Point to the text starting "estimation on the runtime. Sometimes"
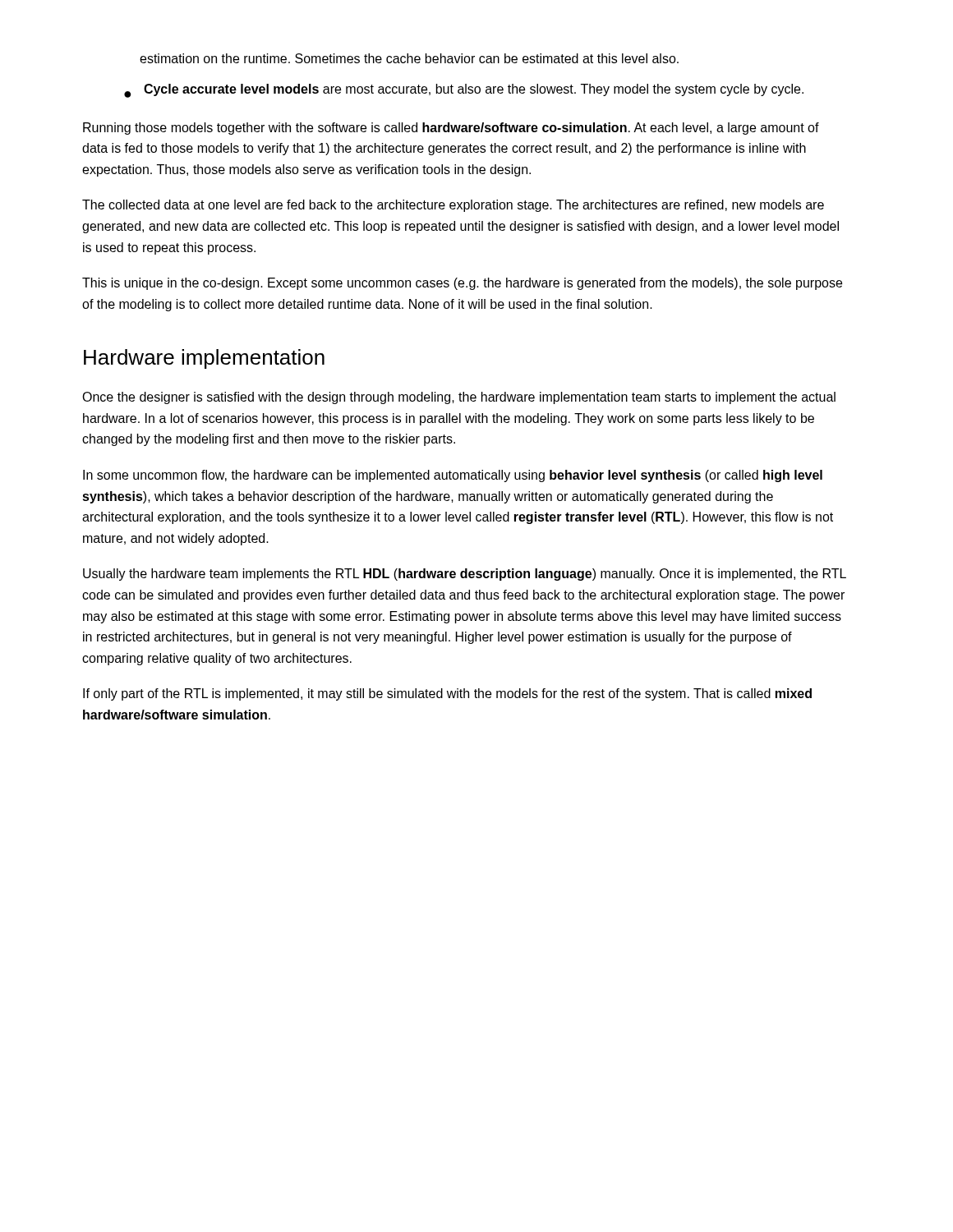The image size is (953, 1232). point(410,59)
